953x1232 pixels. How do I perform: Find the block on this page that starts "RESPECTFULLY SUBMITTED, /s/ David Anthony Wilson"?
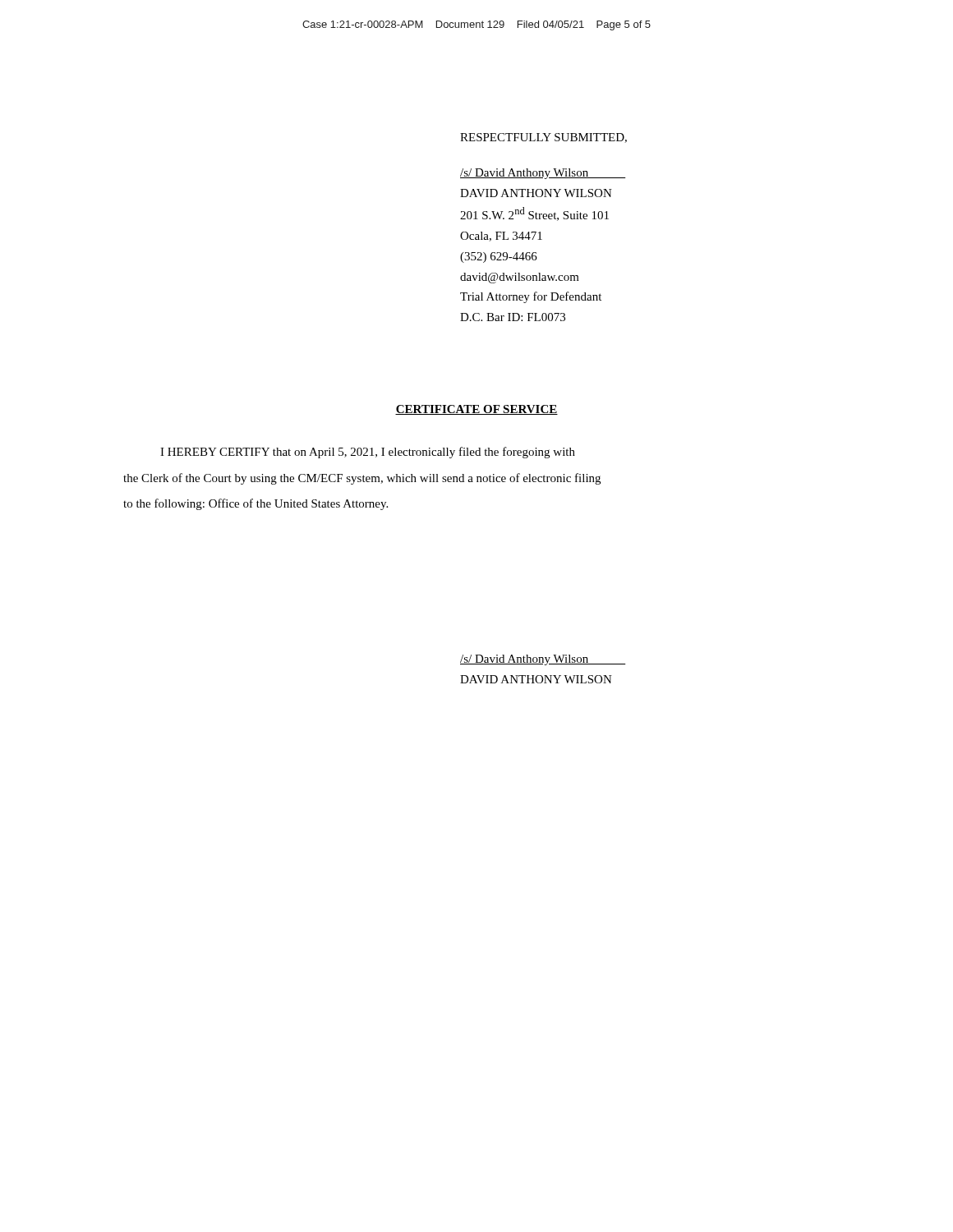click(x=543, y=138)
